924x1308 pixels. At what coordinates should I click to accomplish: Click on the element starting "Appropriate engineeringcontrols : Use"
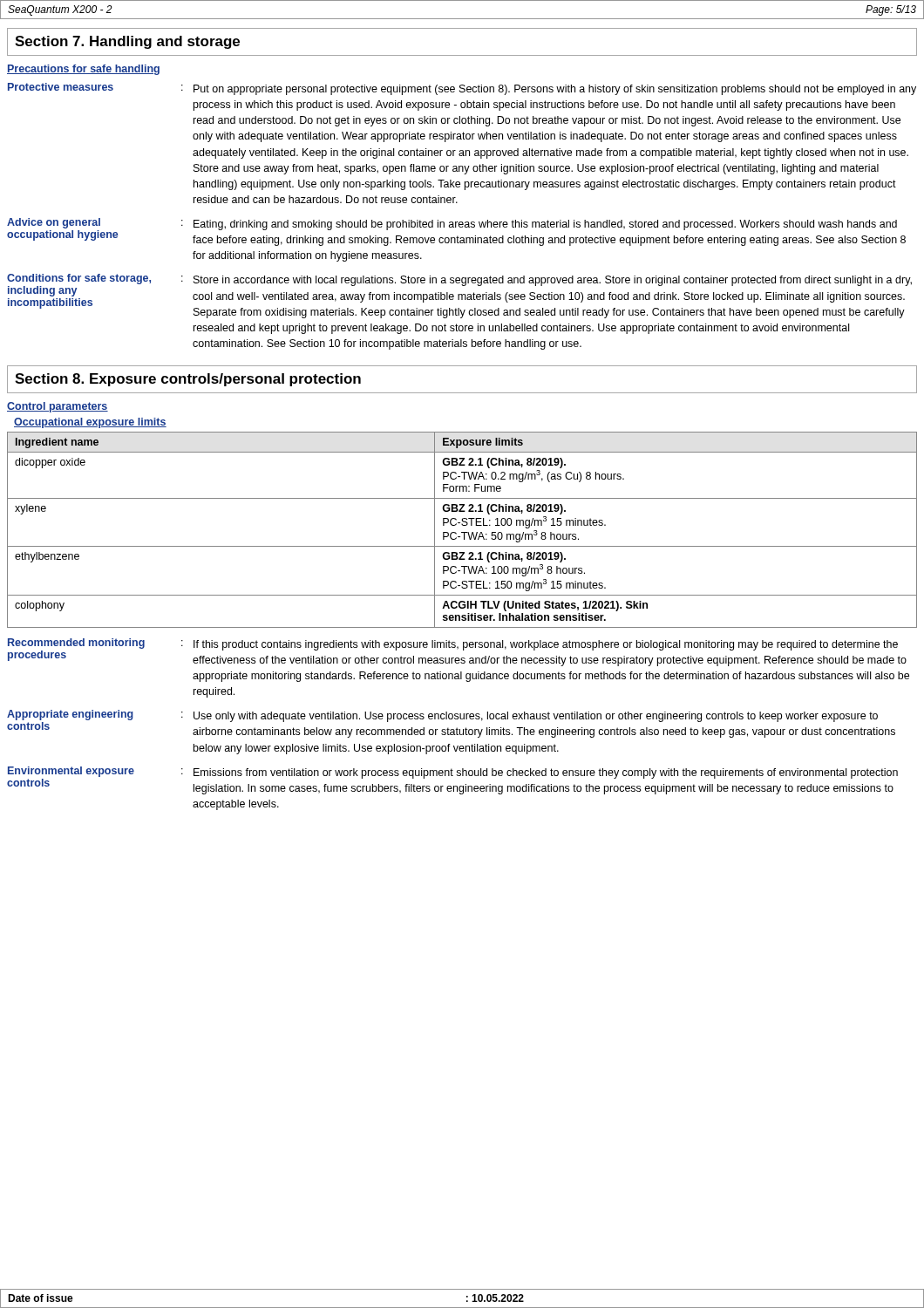(x=462, y=732)
